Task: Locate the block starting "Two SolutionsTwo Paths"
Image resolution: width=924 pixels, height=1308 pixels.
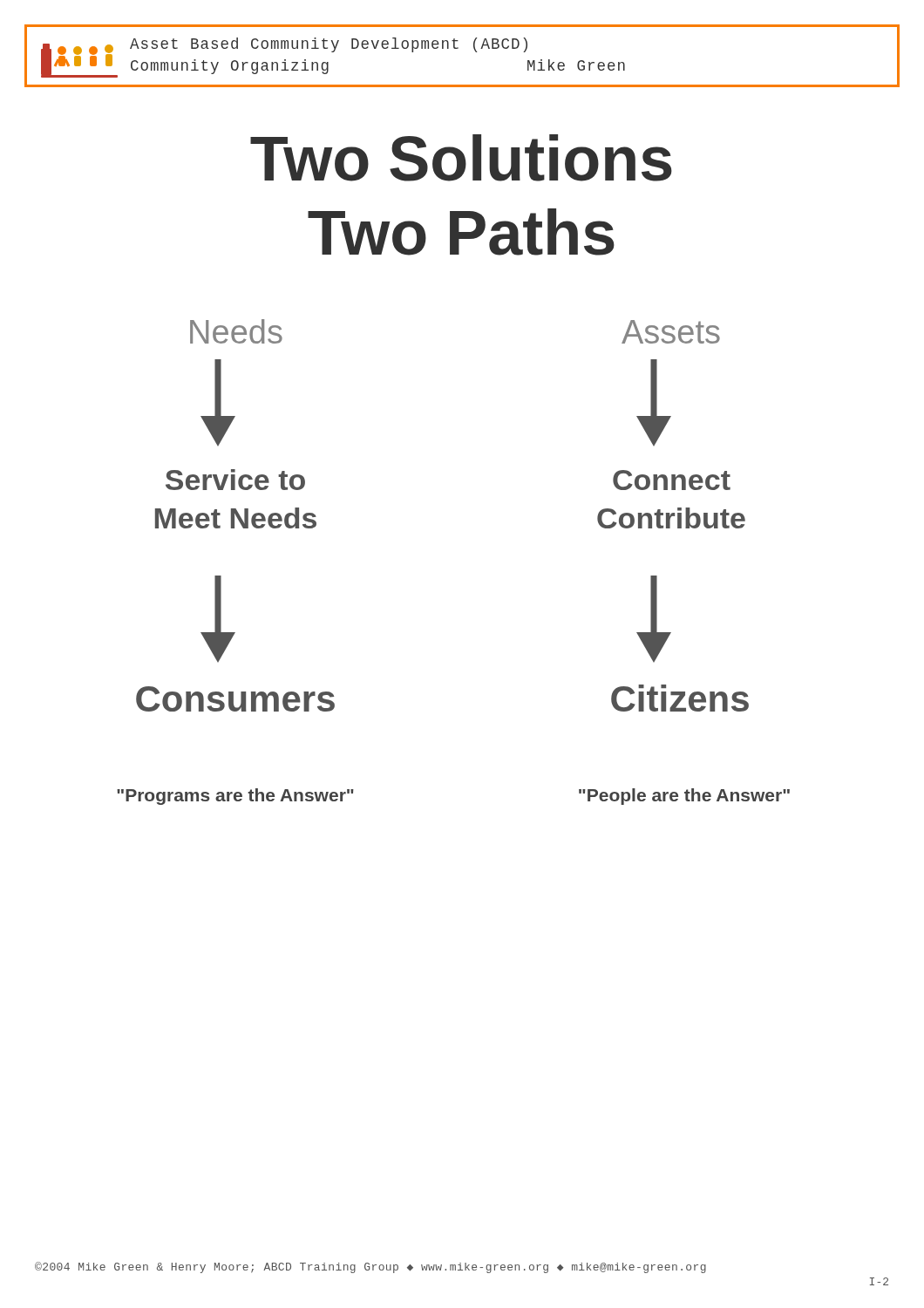Action: (462, 196)
